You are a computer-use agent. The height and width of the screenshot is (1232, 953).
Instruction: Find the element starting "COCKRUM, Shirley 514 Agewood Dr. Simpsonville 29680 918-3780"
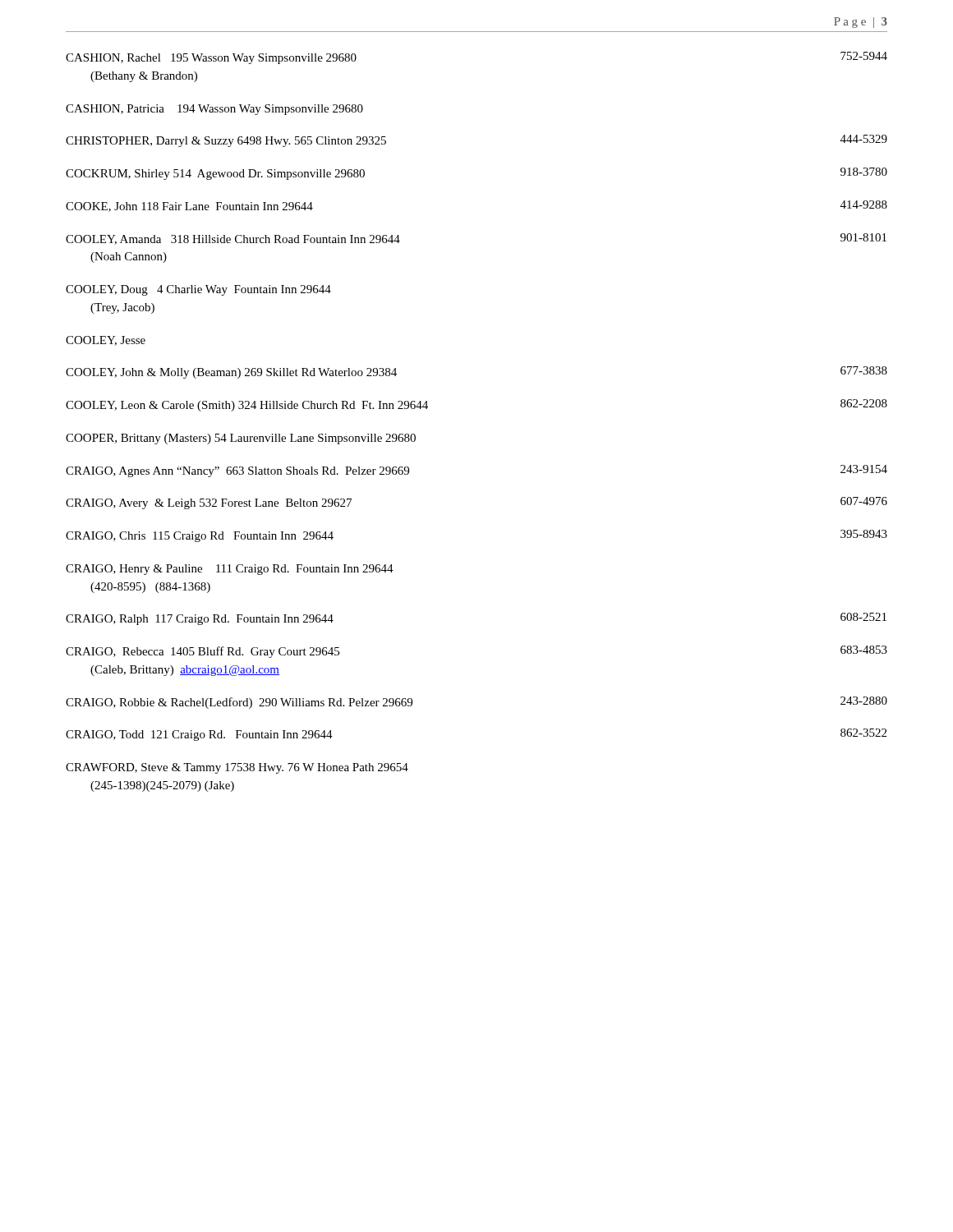tap(211, 174)
